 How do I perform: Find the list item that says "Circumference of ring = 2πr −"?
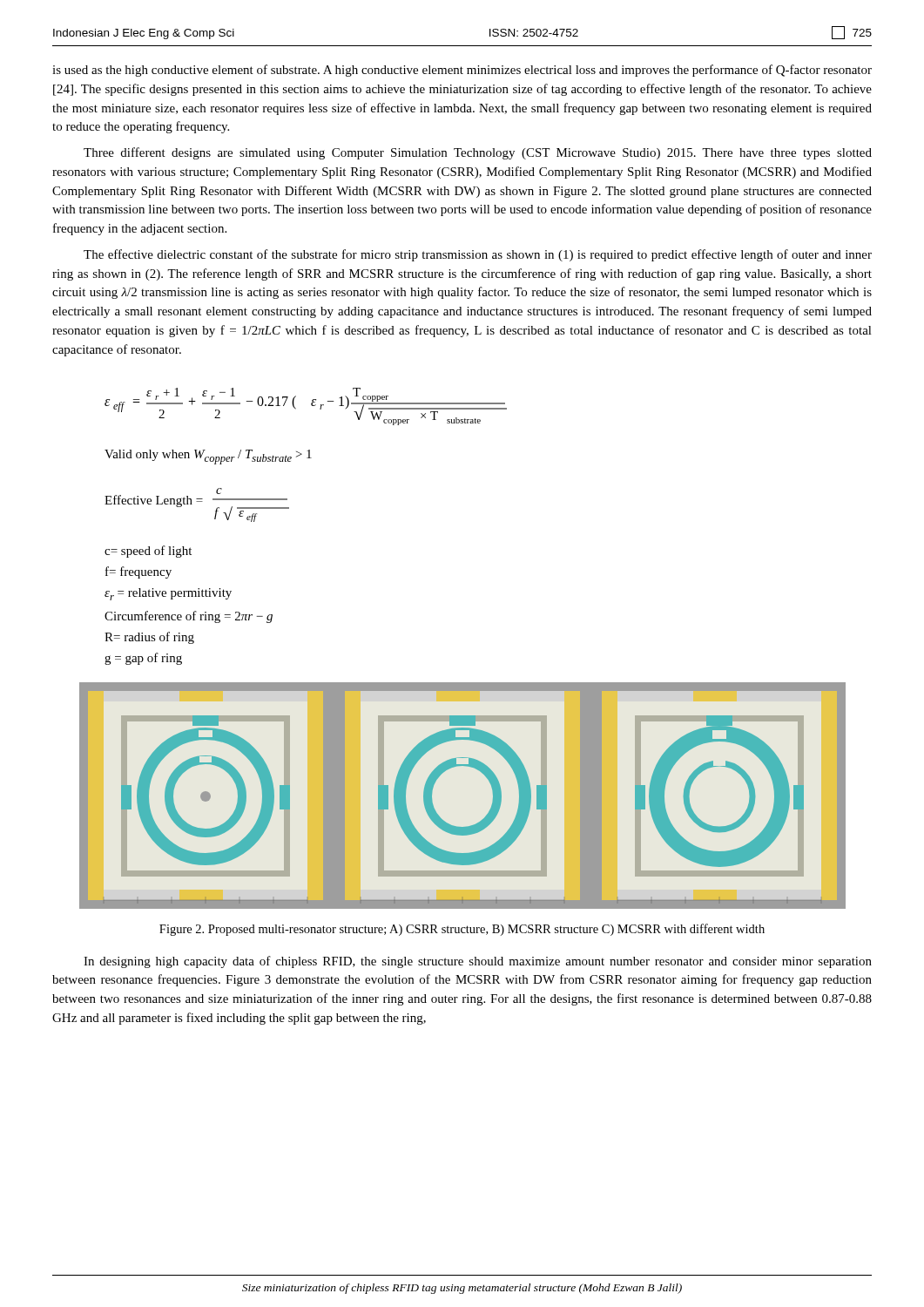coord(189,616)
